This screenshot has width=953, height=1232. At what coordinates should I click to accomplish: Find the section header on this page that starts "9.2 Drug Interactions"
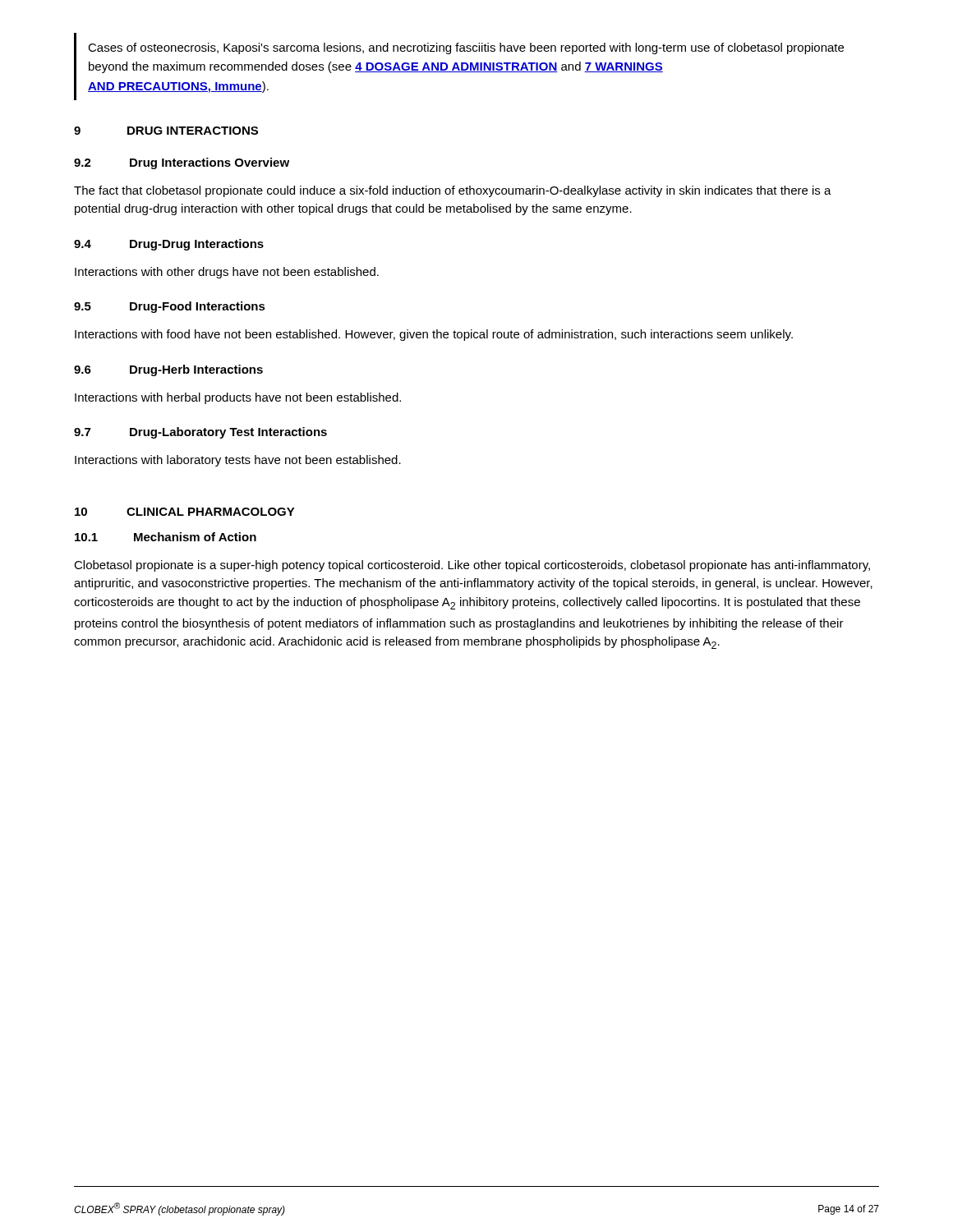pyautogui.click(x=182, y=163)
